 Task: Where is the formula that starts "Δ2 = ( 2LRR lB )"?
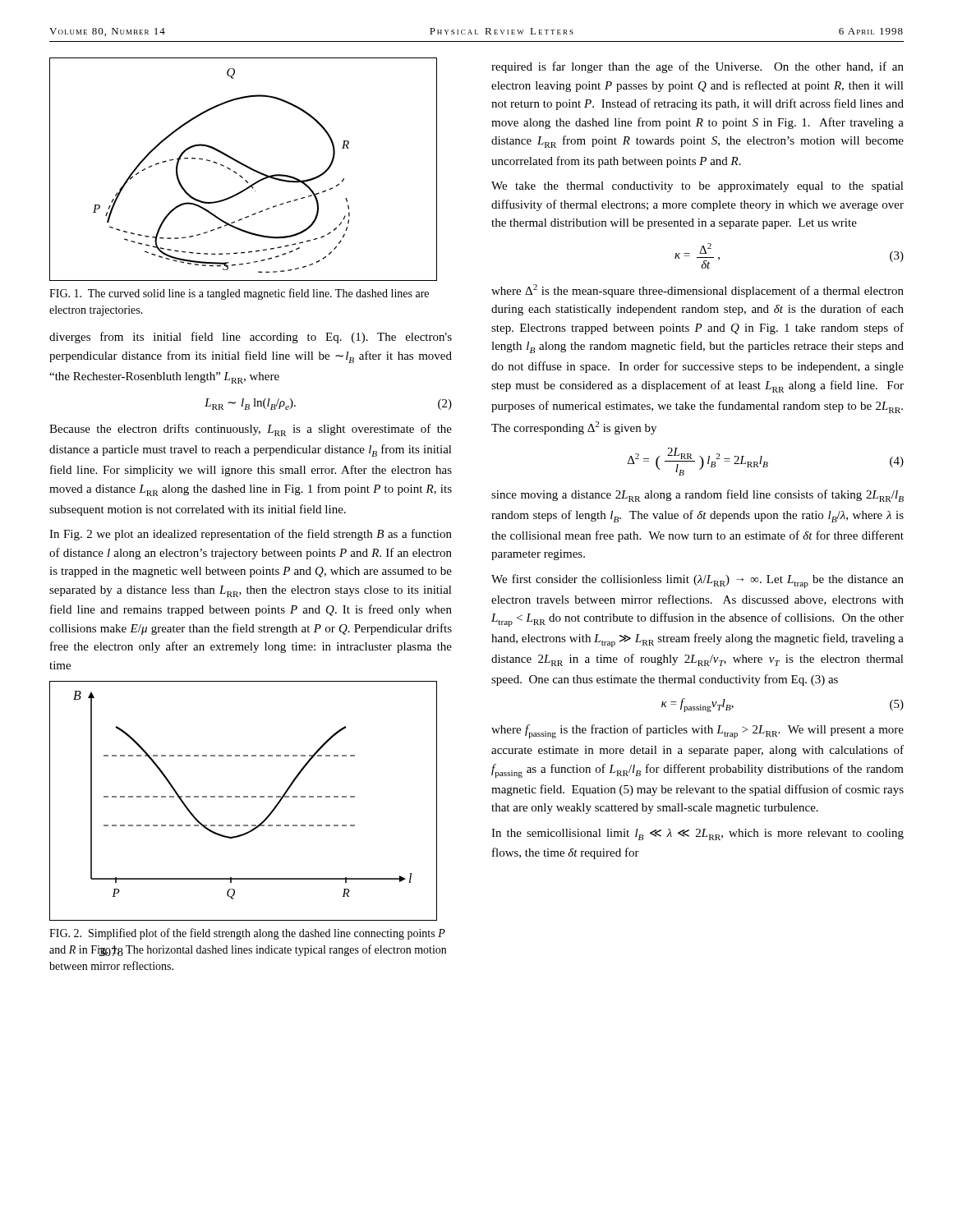(x=765, y=461)
